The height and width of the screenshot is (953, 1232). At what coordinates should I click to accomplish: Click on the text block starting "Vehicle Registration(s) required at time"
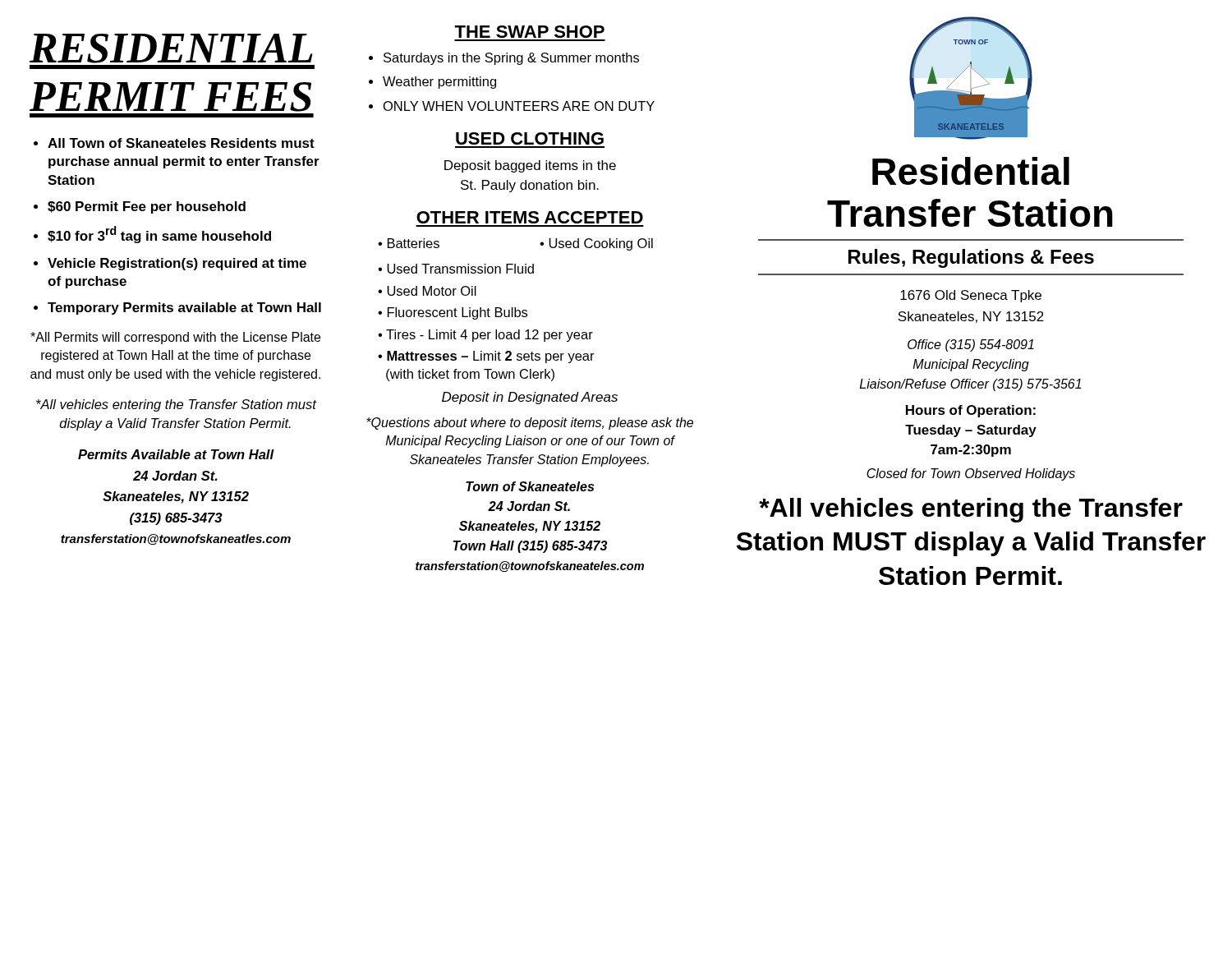177,272
